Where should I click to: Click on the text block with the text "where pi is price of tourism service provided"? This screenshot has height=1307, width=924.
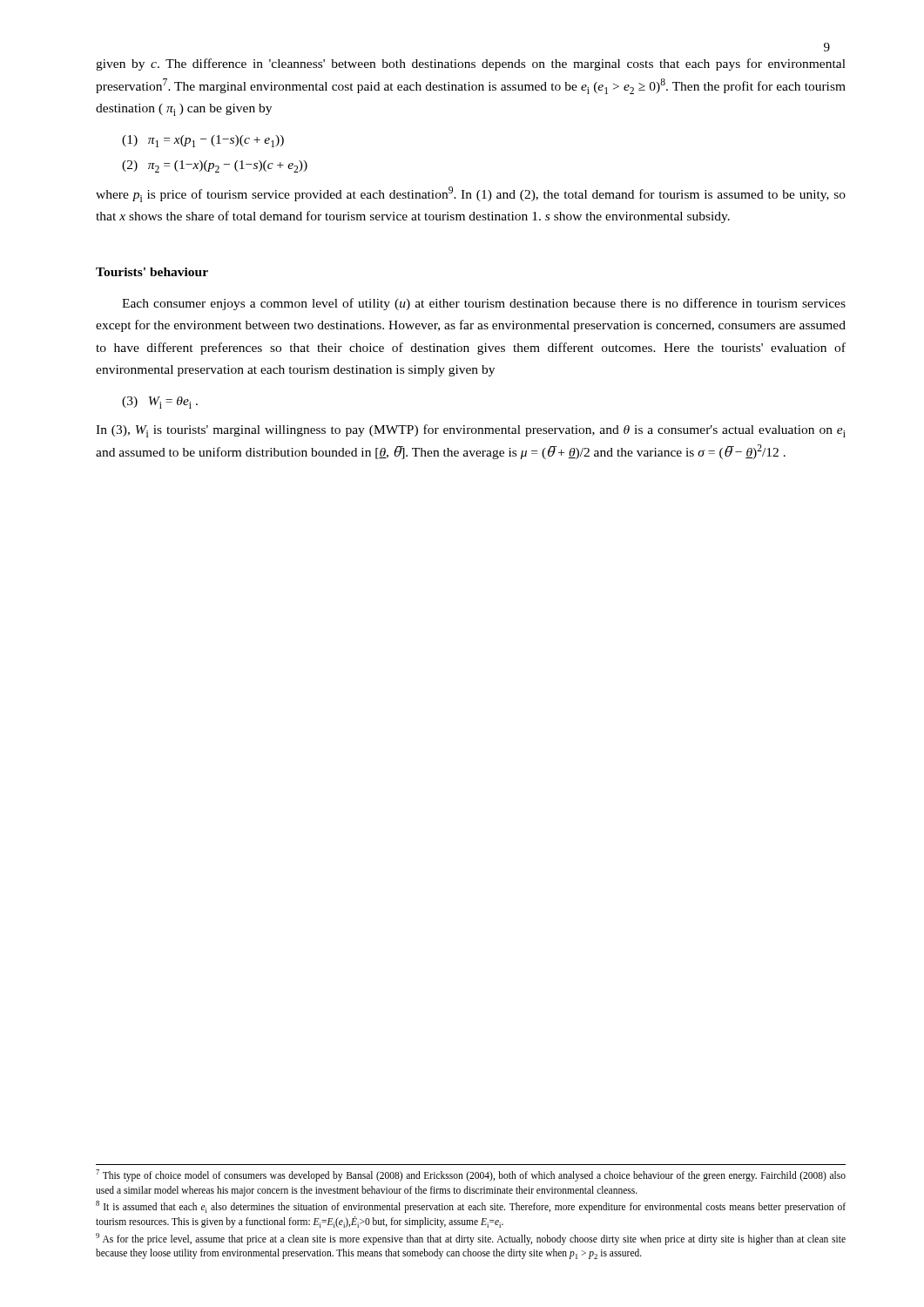coord(471,204)
